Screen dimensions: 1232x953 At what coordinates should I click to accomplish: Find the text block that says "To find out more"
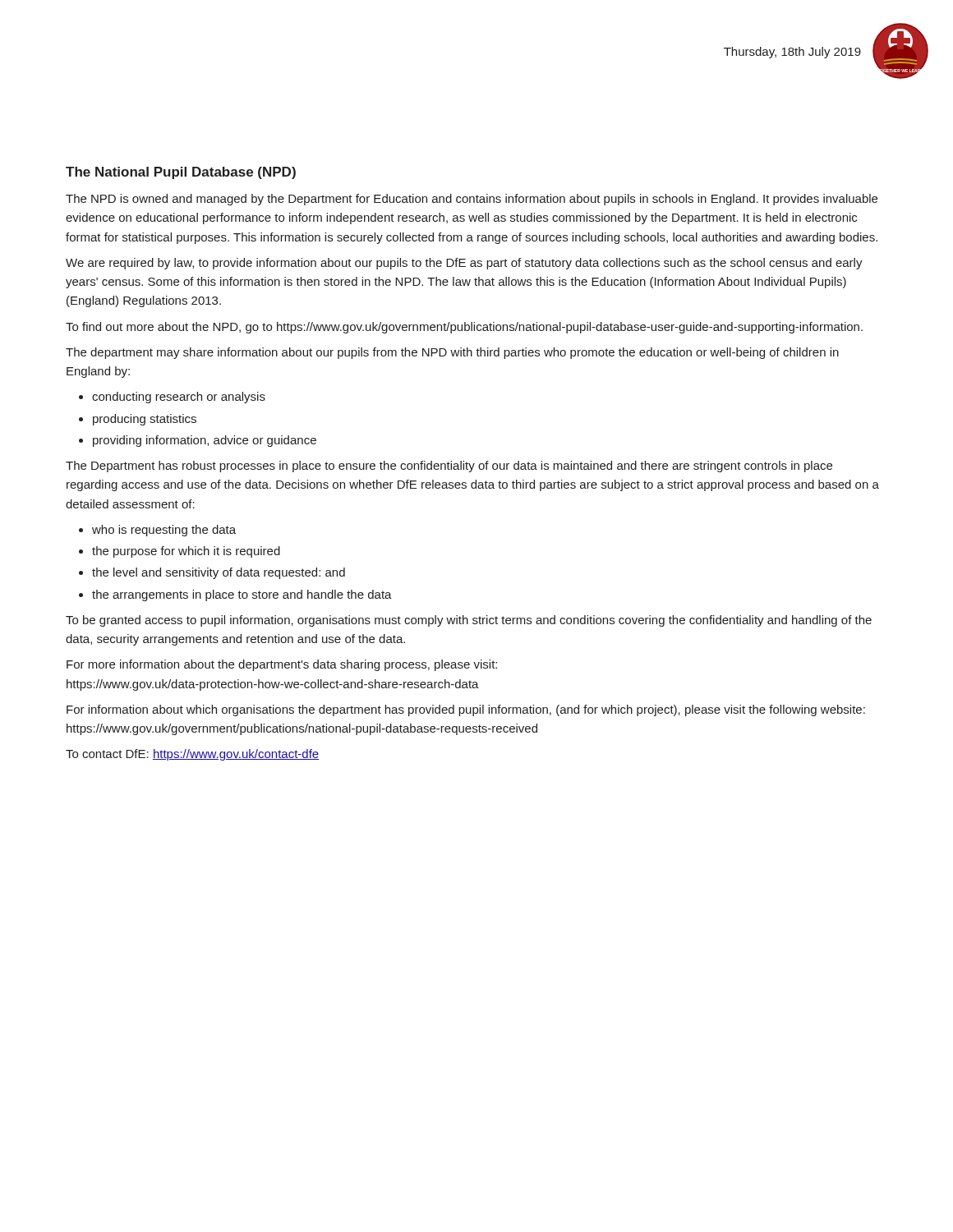tap(465, 326)
